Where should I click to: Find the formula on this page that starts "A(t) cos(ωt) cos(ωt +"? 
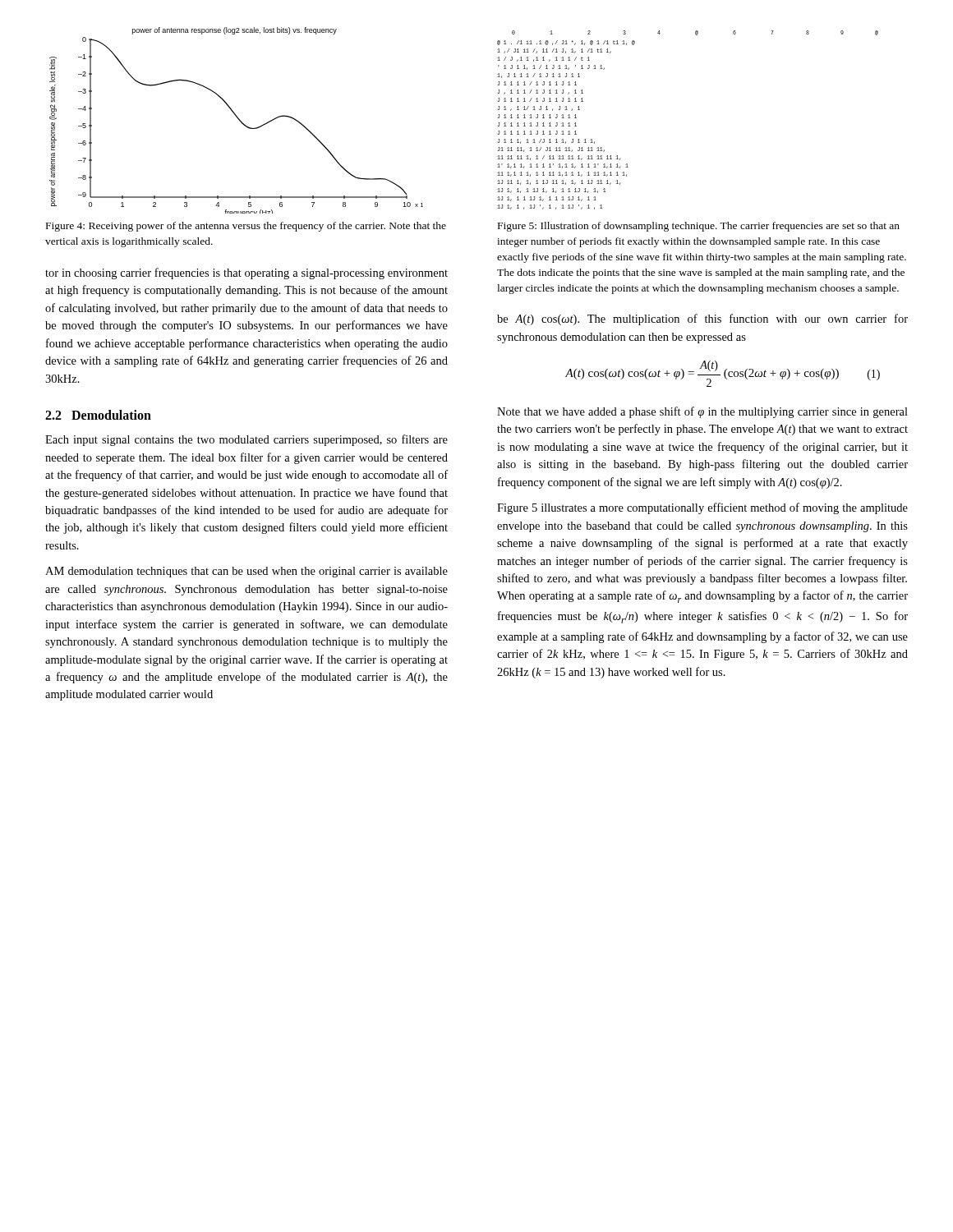(723, 375)
